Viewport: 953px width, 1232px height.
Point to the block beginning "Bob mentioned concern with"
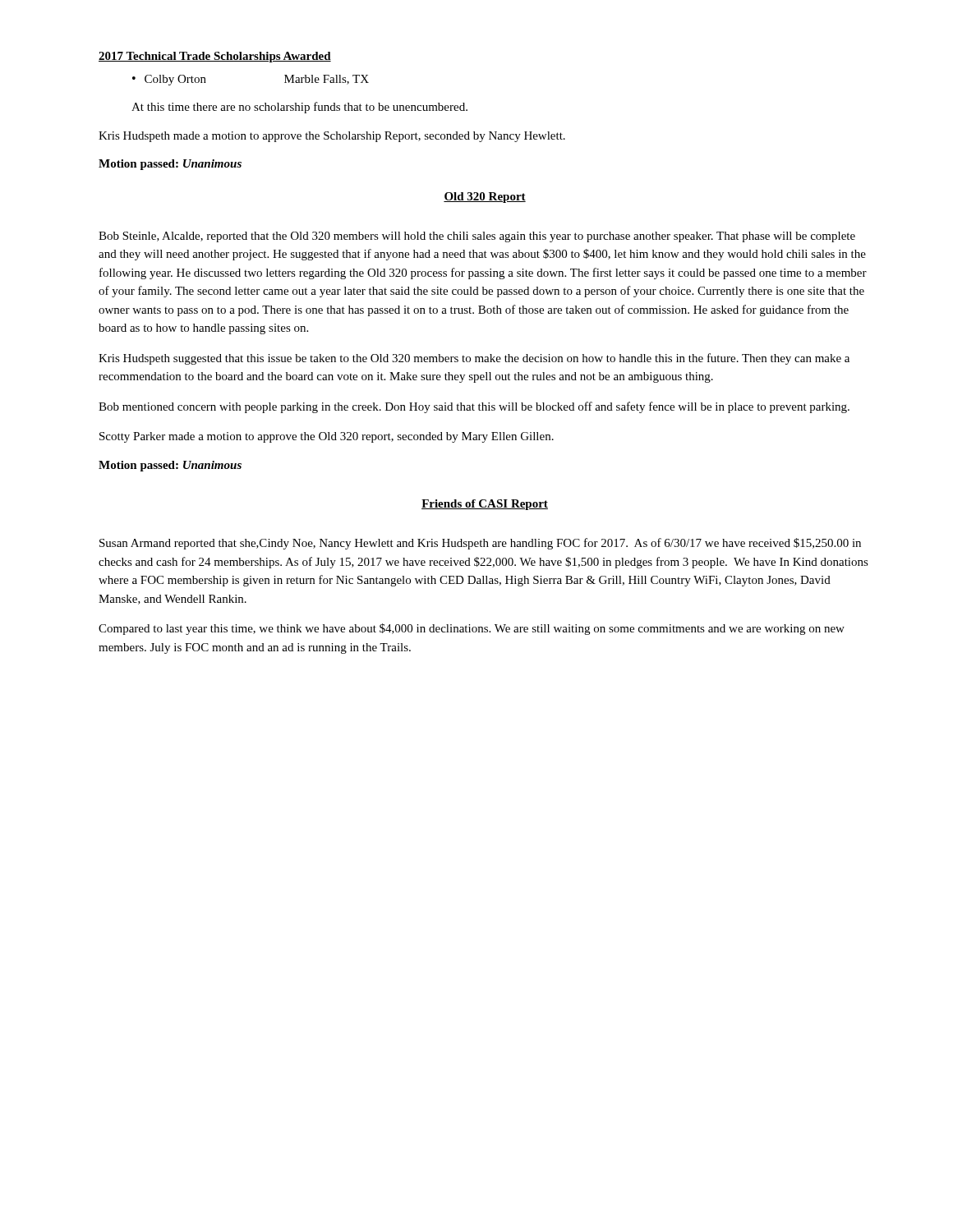click(x=474, y=406)
